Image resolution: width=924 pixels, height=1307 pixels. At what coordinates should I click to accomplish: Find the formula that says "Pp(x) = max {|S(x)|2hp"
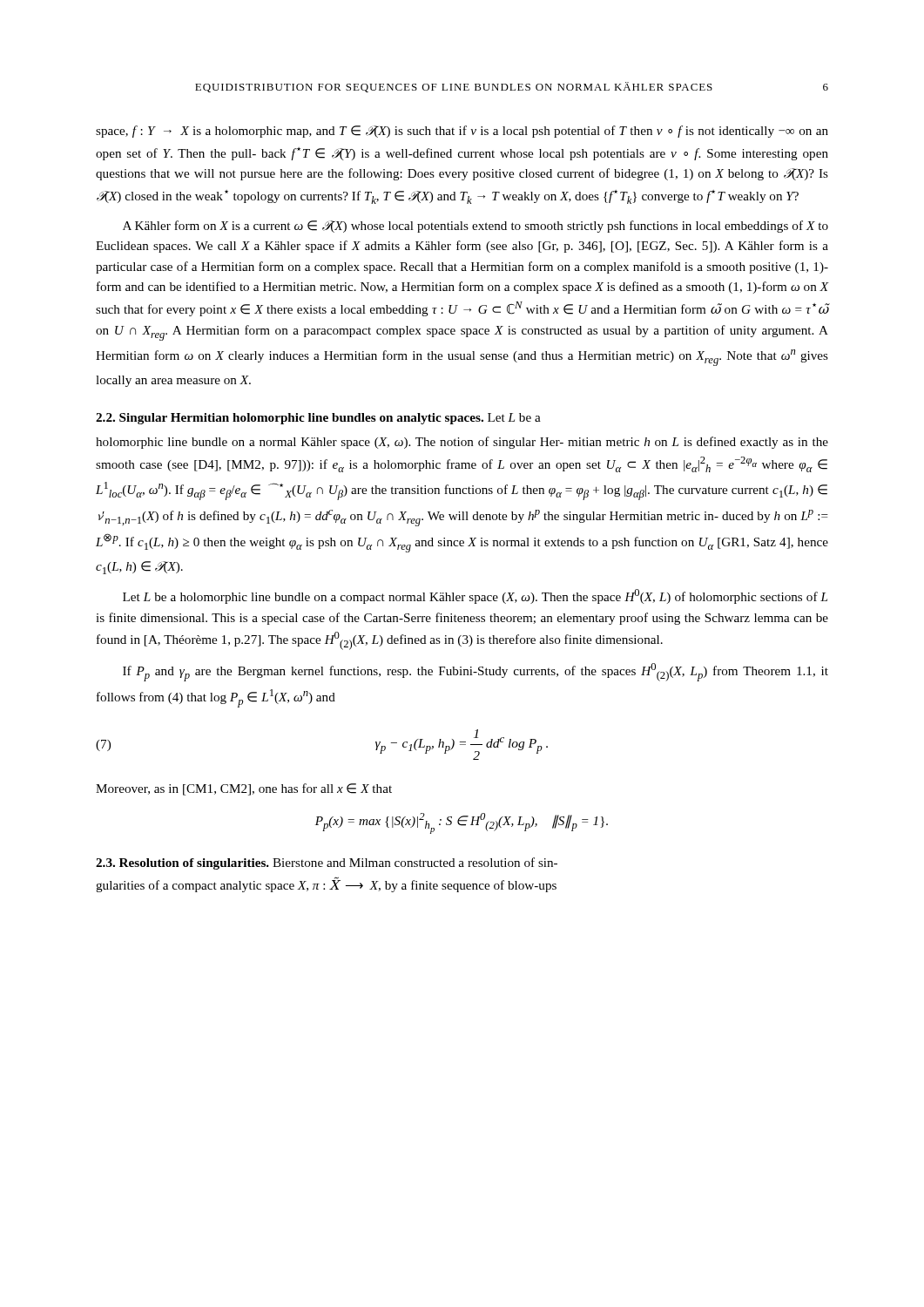[x=462, y=822]
